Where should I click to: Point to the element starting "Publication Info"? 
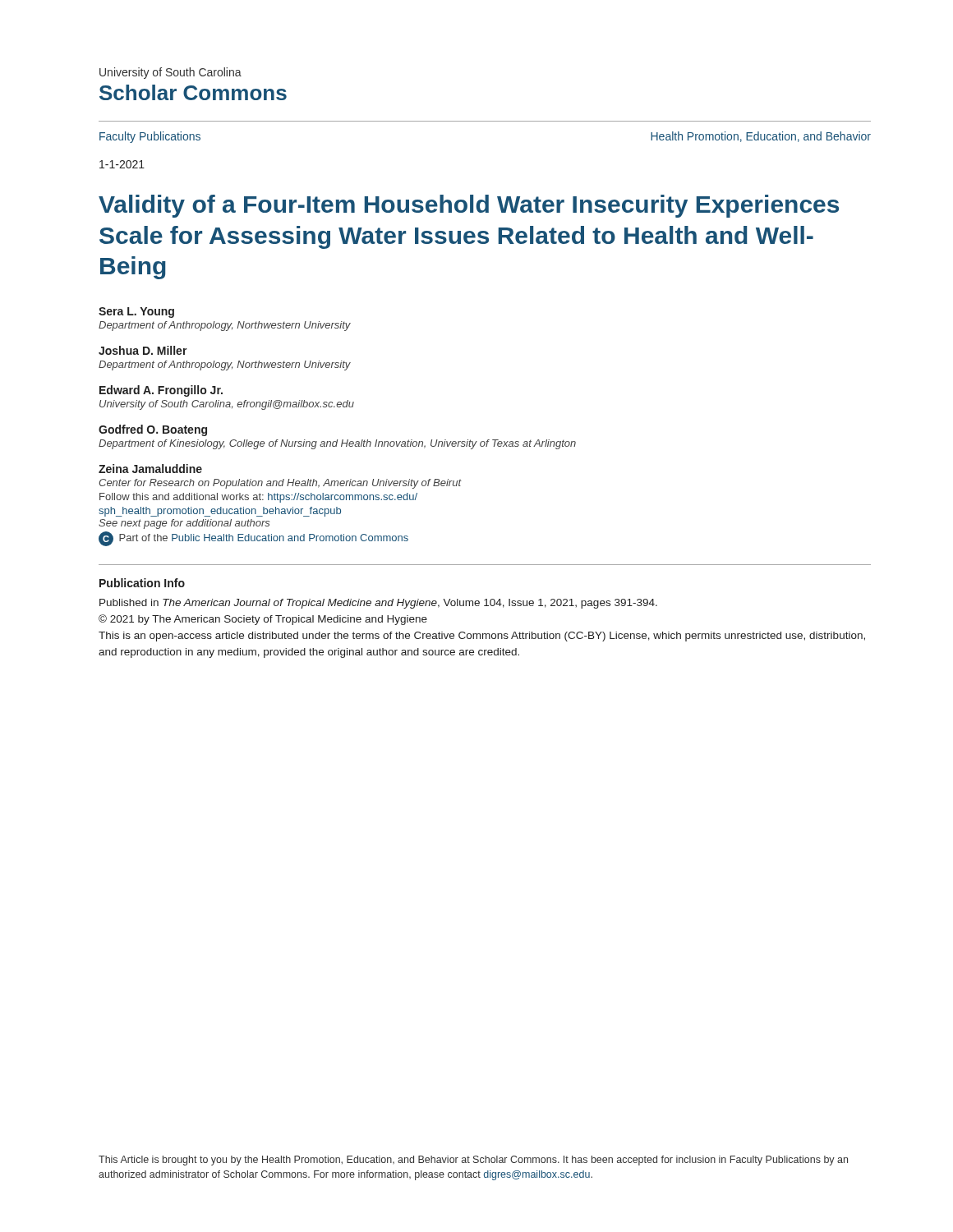click(x=142, y=583)
